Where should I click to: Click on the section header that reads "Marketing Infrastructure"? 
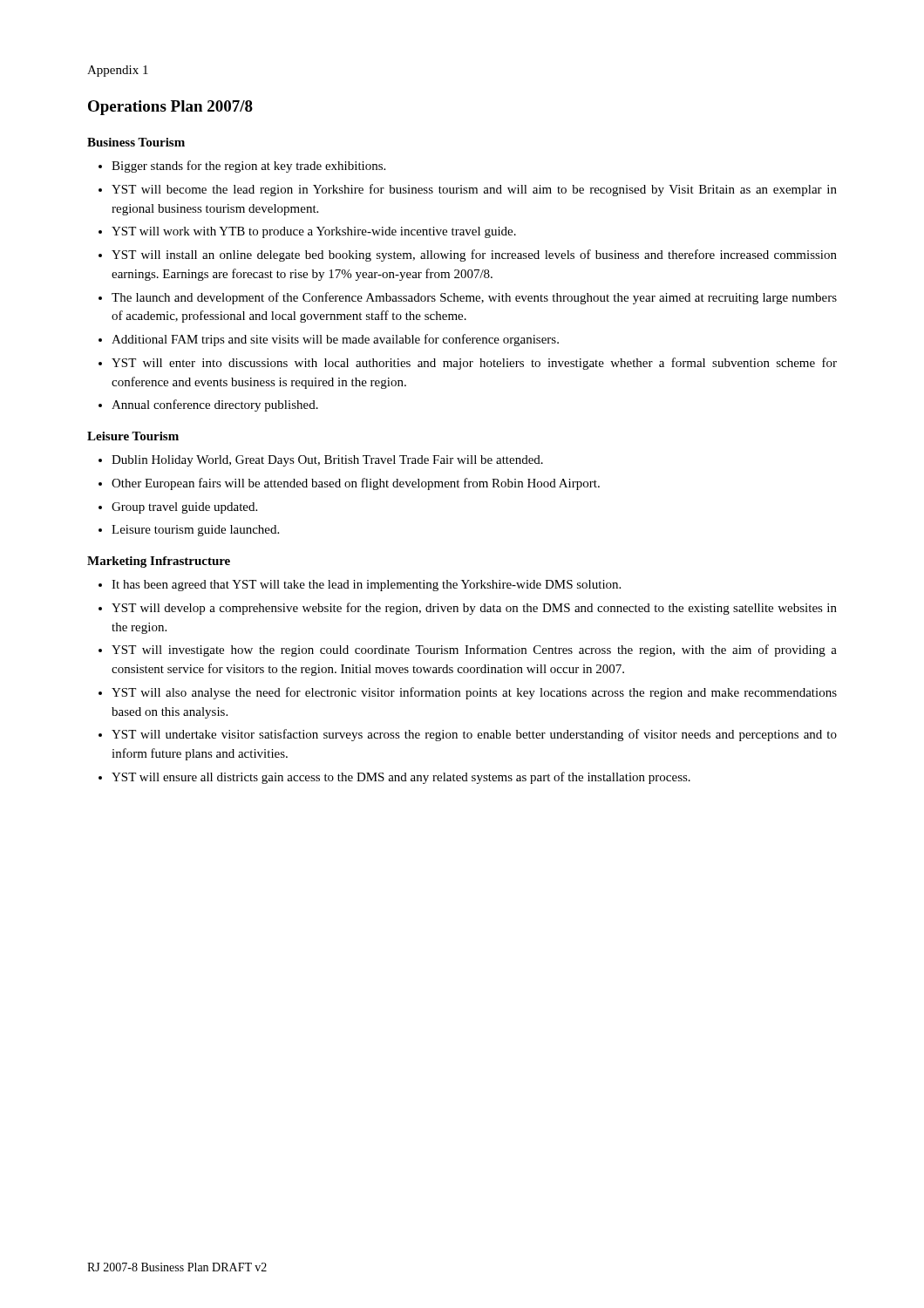coord(159,561)
